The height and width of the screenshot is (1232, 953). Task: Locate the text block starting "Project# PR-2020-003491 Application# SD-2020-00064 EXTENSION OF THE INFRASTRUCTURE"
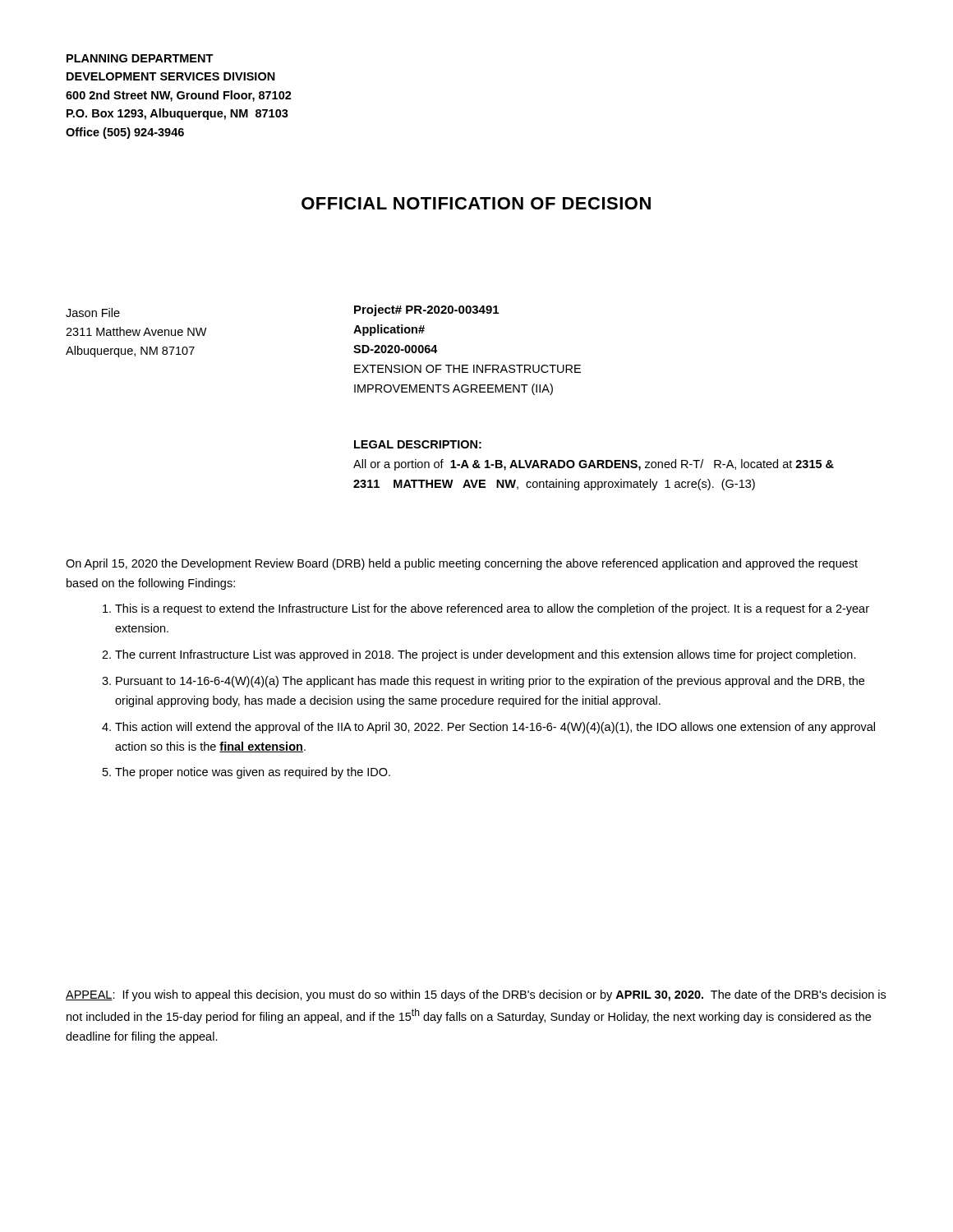click(426, 310)
